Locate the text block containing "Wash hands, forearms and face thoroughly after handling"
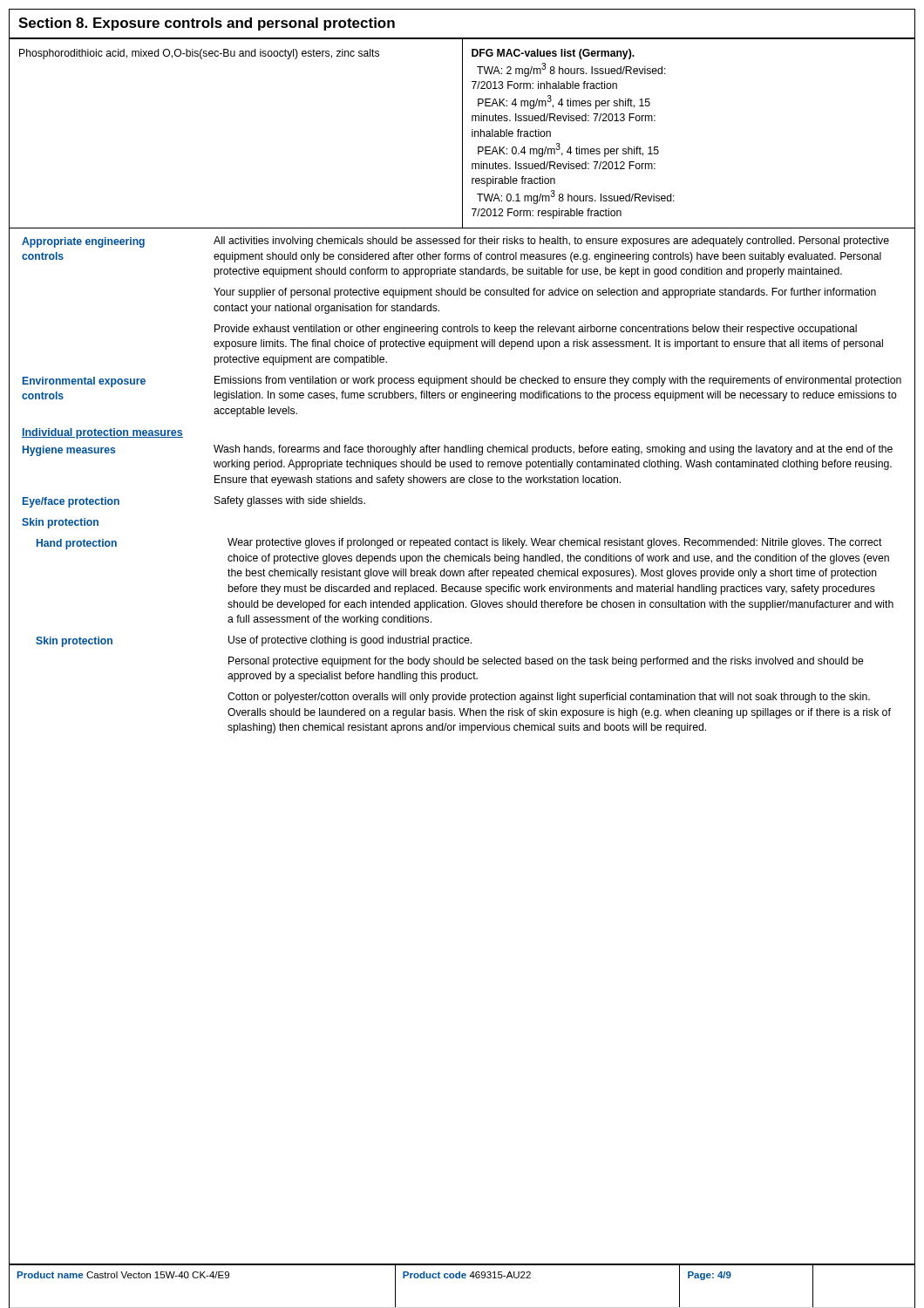 558,465
